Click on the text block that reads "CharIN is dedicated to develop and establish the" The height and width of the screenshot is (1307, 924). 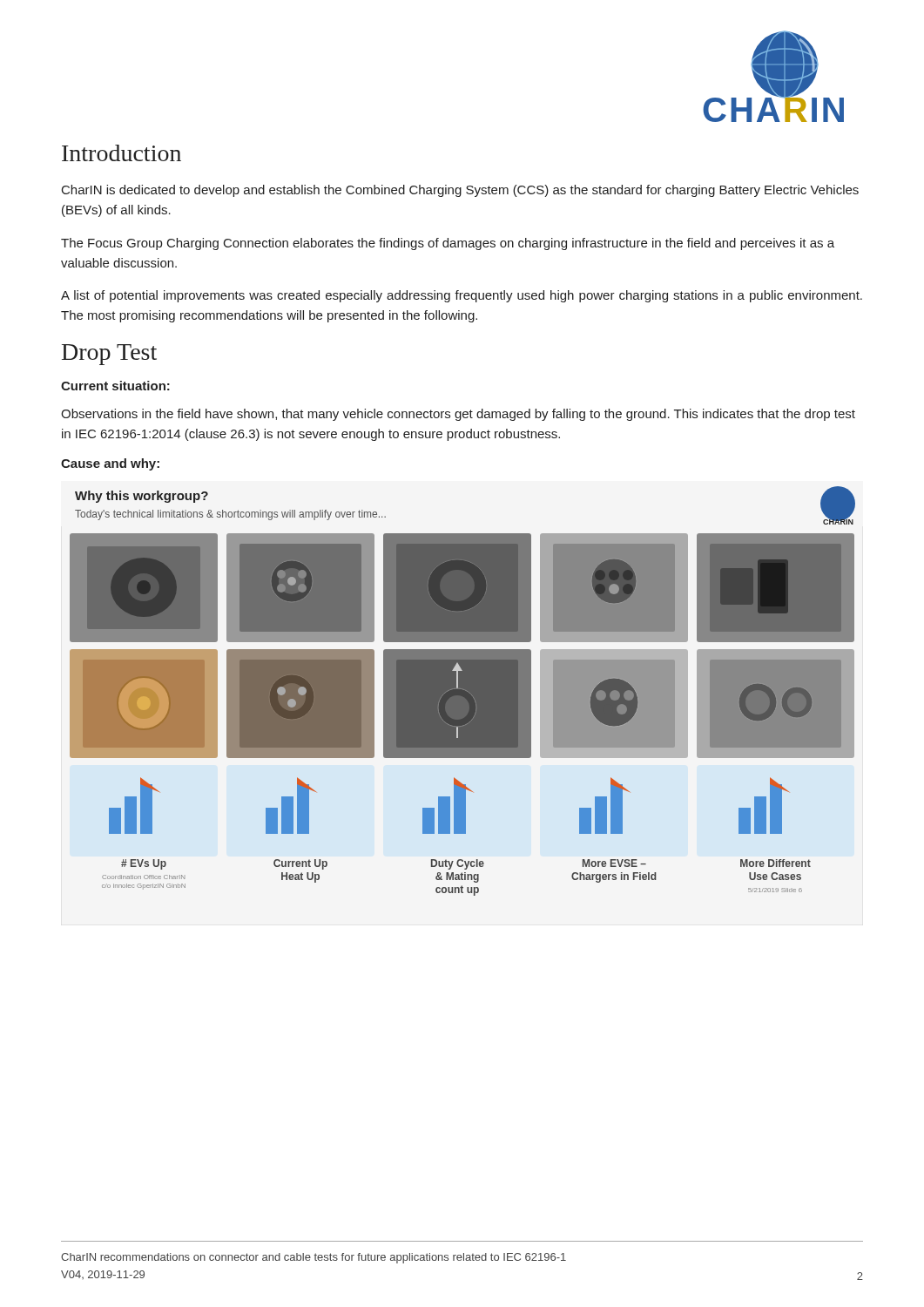pos(460,200)
